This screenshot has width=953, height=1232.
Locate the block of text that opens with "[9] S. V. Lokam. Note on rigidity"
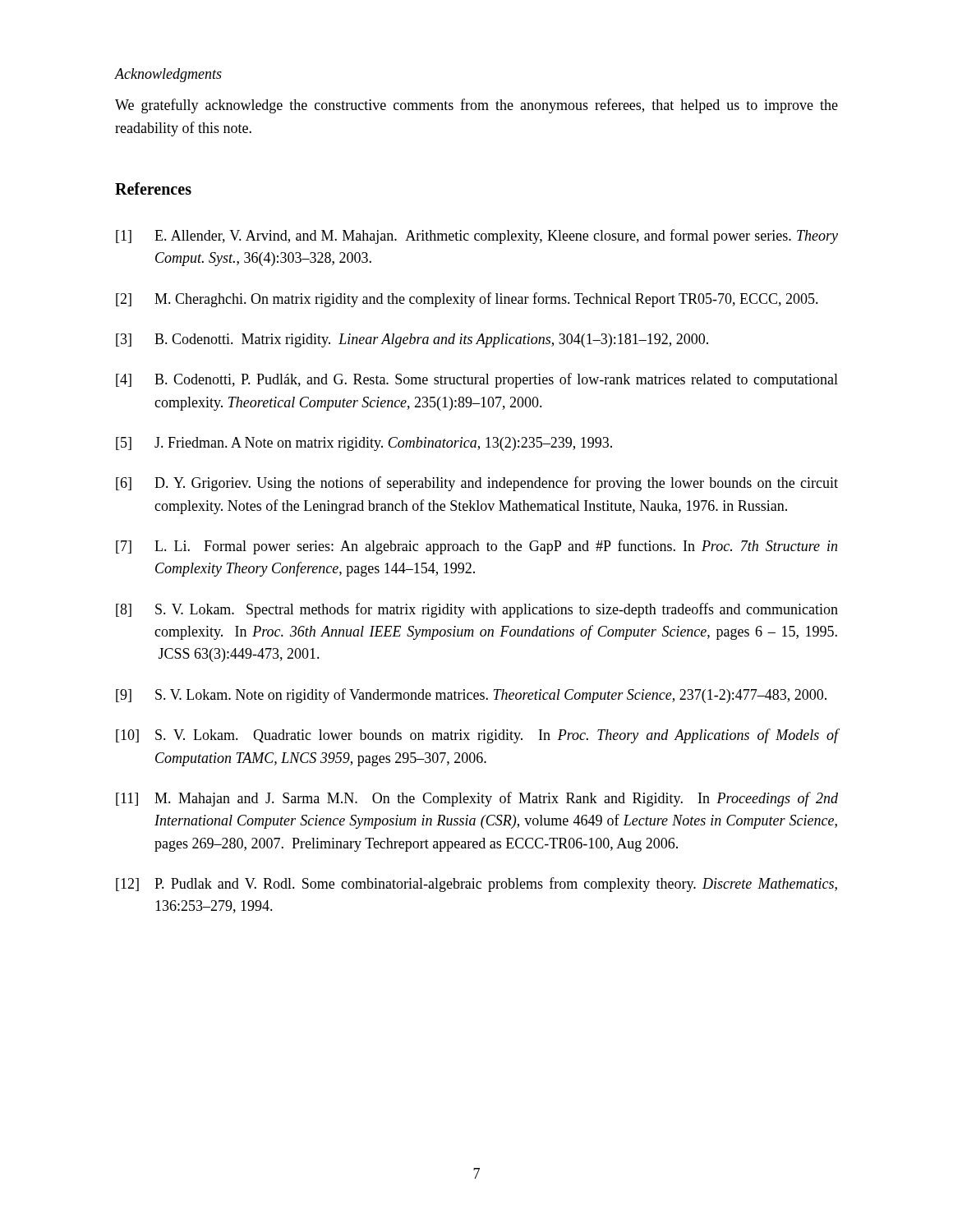(x=471, y=695)
